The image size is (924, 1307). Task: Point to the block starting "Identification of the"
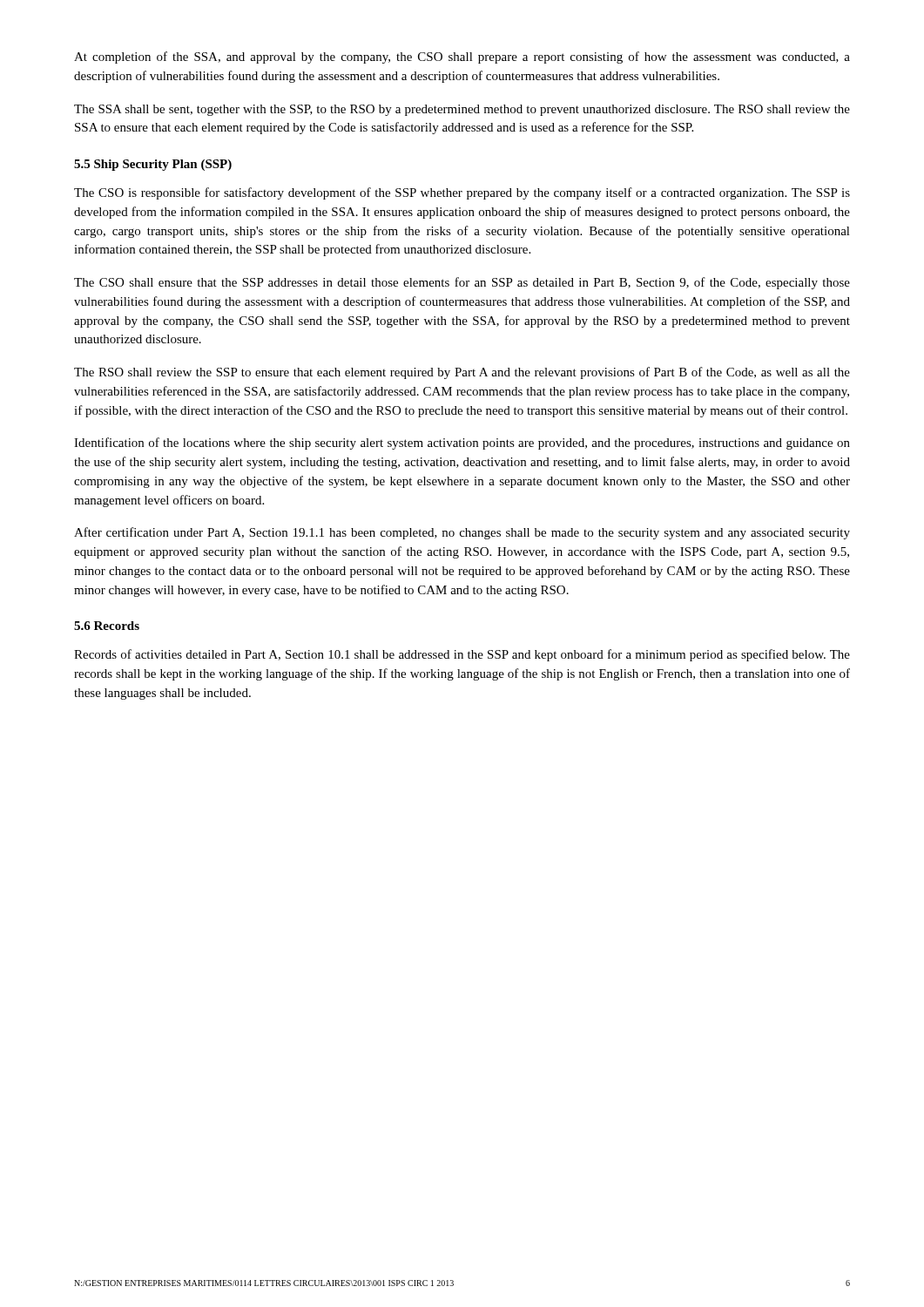point(462,471)
